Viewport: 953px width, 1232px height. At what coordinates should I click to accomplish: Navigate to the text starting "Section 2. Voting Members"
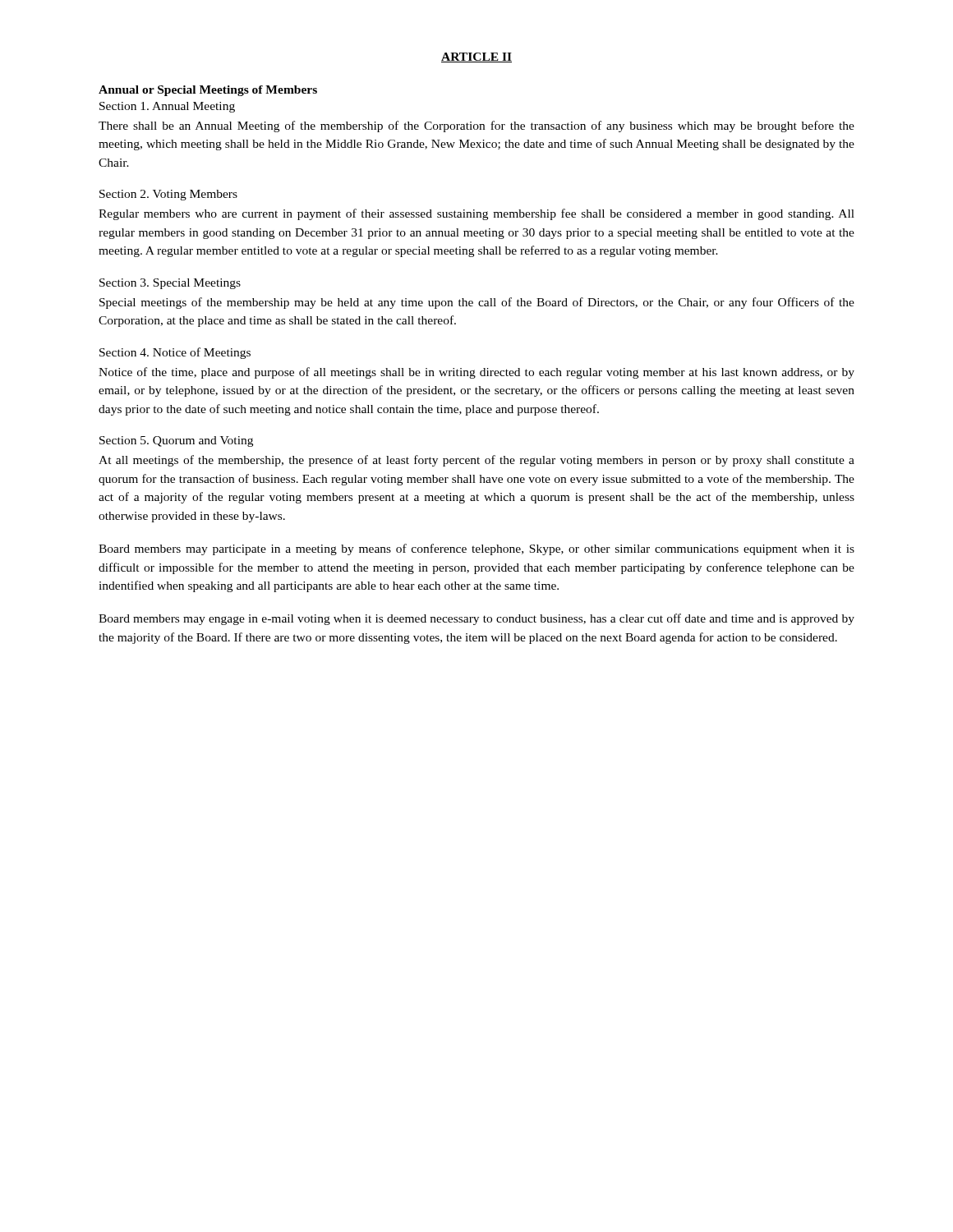pyautogui.click(x=168, y=194)
